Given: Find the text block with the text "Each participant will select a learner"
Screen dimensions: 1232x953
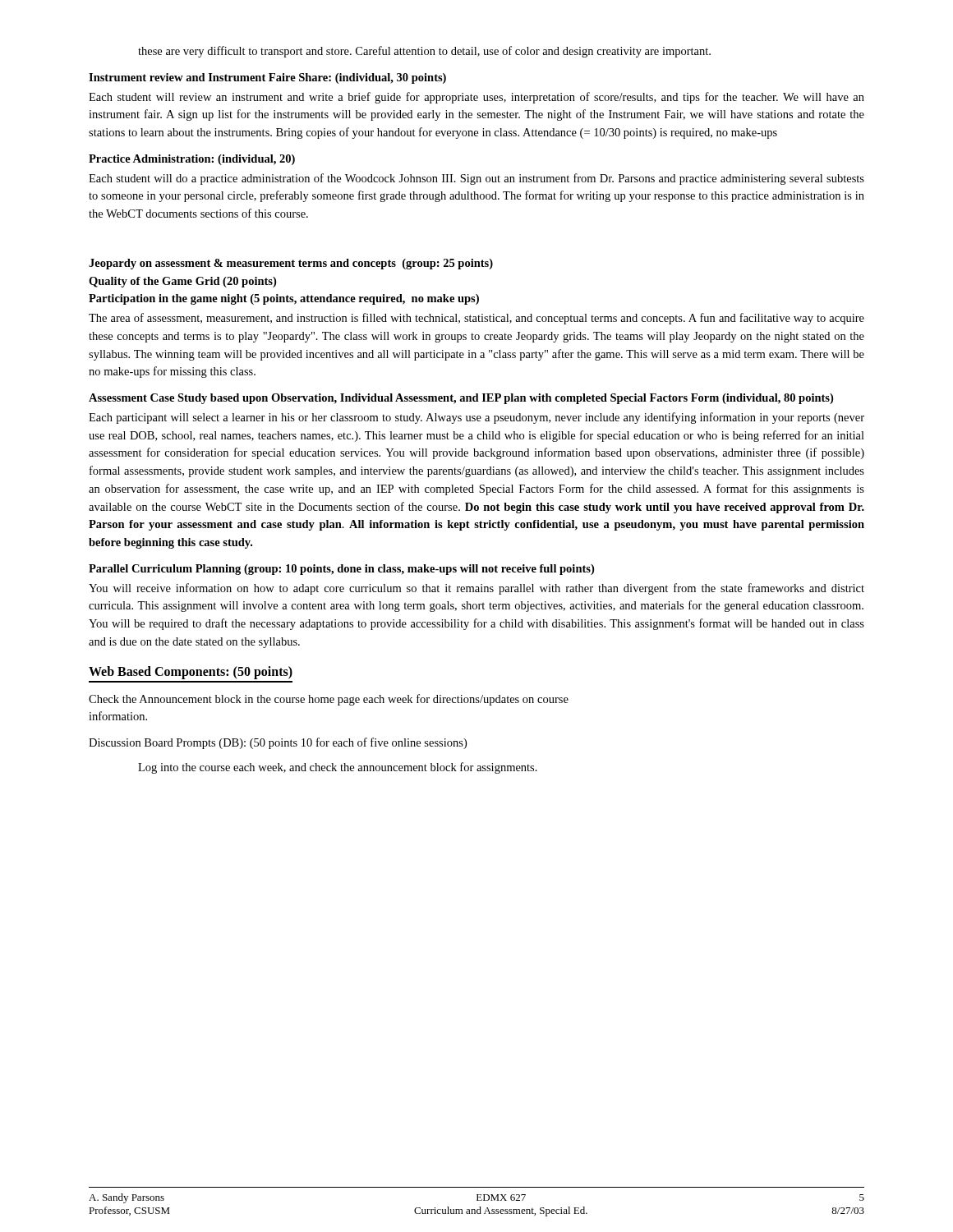Looking at the screenshot, I should (476, 480).
